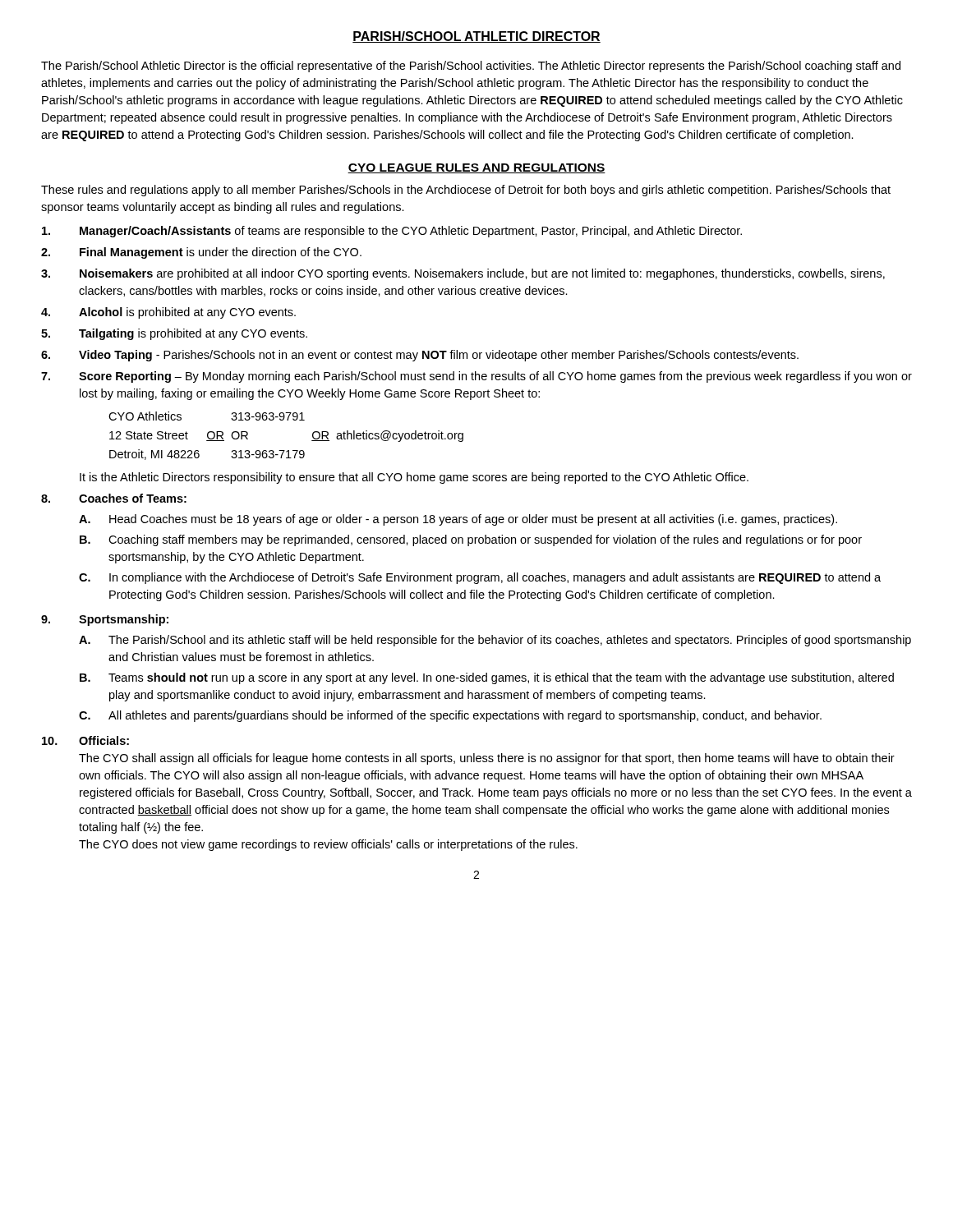
Task: Where does it say "PARISH/SCHOOL ATHLETIC DIRECTOR"?
Action: pos(476,37)
